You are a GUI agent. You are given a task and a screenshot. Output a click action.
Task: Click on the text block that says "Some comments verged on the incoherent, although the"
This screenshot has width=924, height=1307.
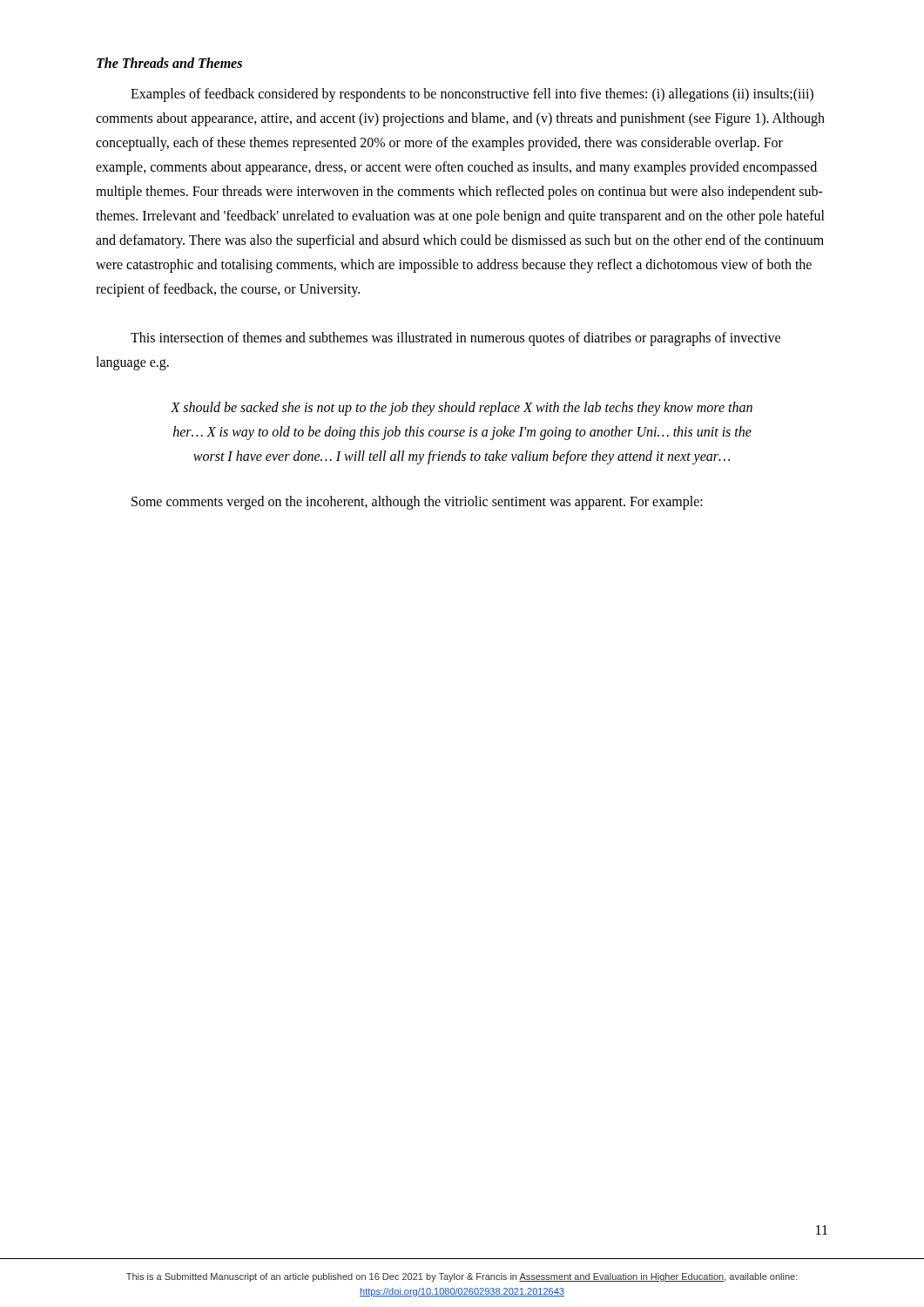462,502
